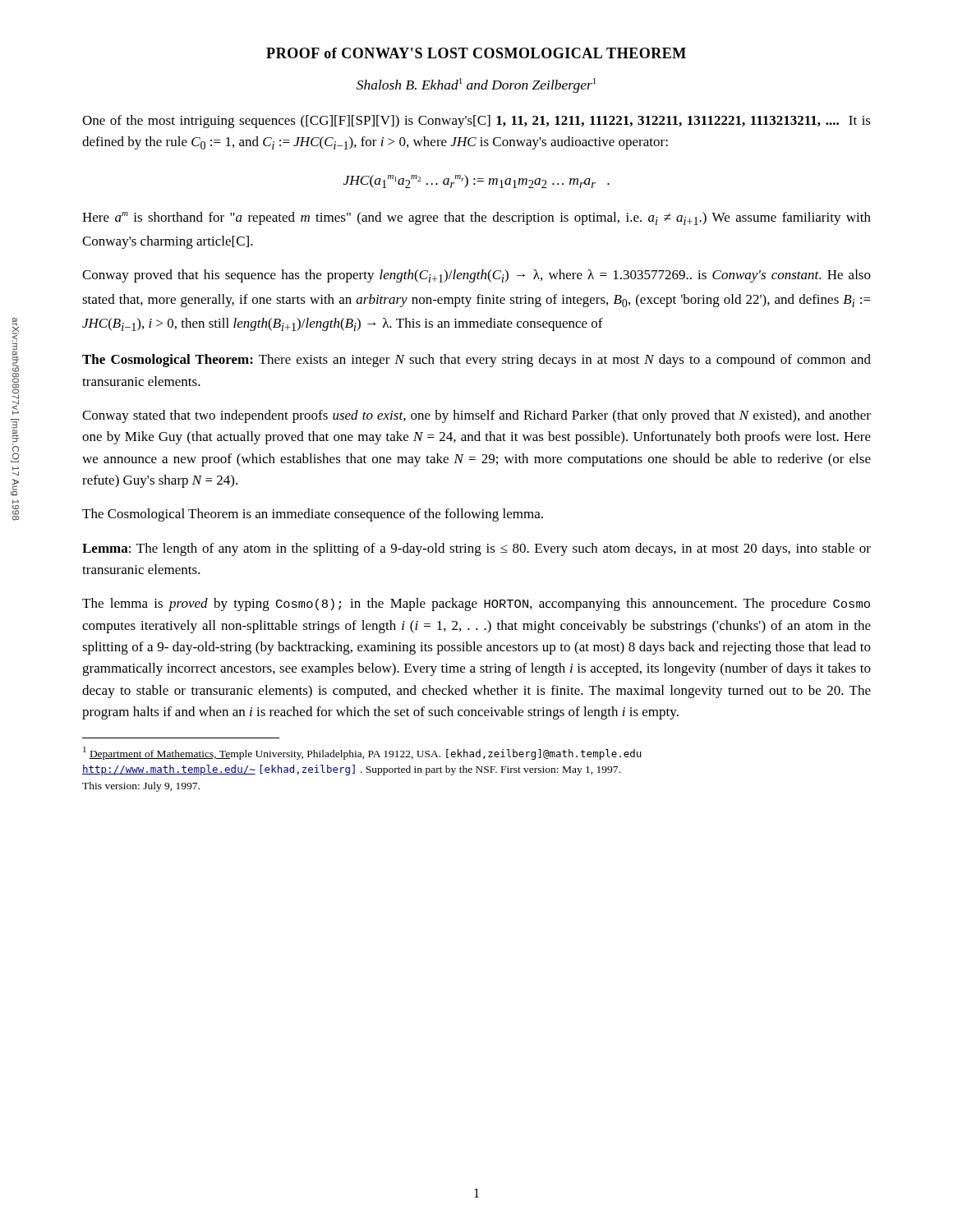Locate the text block starting "The Cosmological Theorem is an"

coord(313,514)
